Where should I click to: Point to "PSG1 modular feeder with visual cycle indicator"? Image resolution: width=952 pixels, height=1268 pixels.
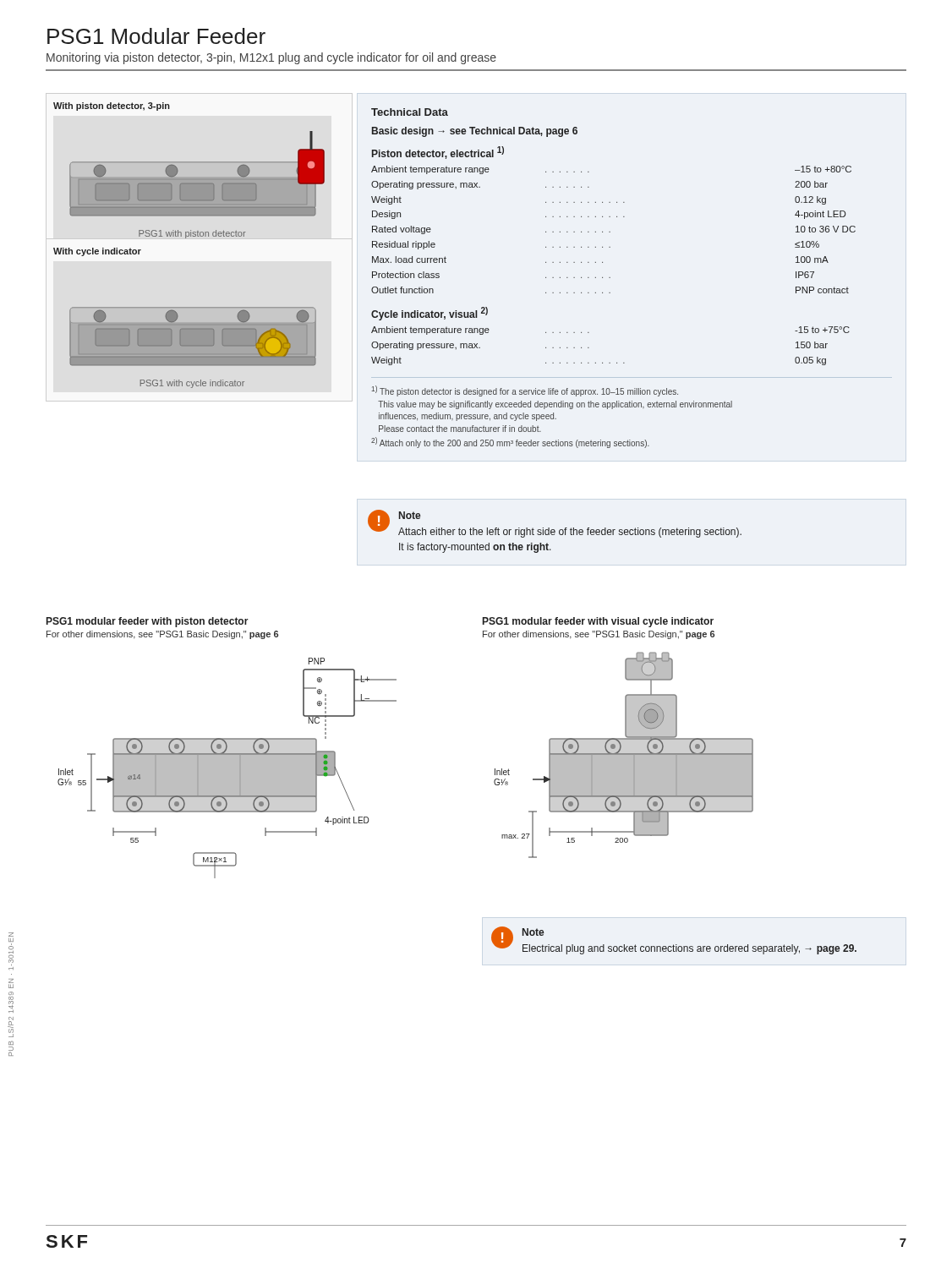point(598,621)
